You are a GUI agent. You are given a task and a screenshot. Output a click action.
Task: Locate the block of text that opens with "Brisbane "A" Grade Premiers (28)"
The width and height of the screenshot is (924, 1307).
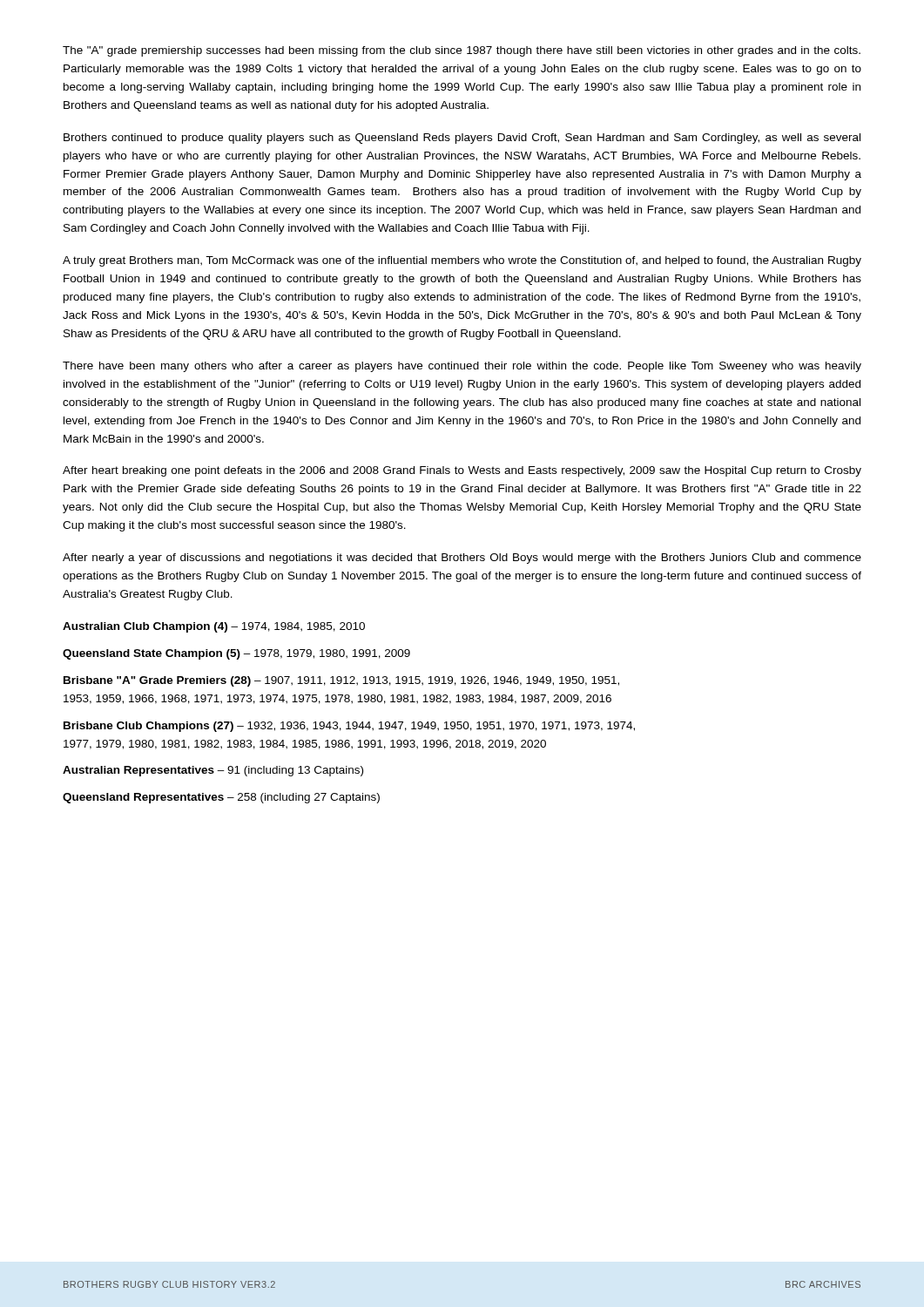[x=342, y=689]
